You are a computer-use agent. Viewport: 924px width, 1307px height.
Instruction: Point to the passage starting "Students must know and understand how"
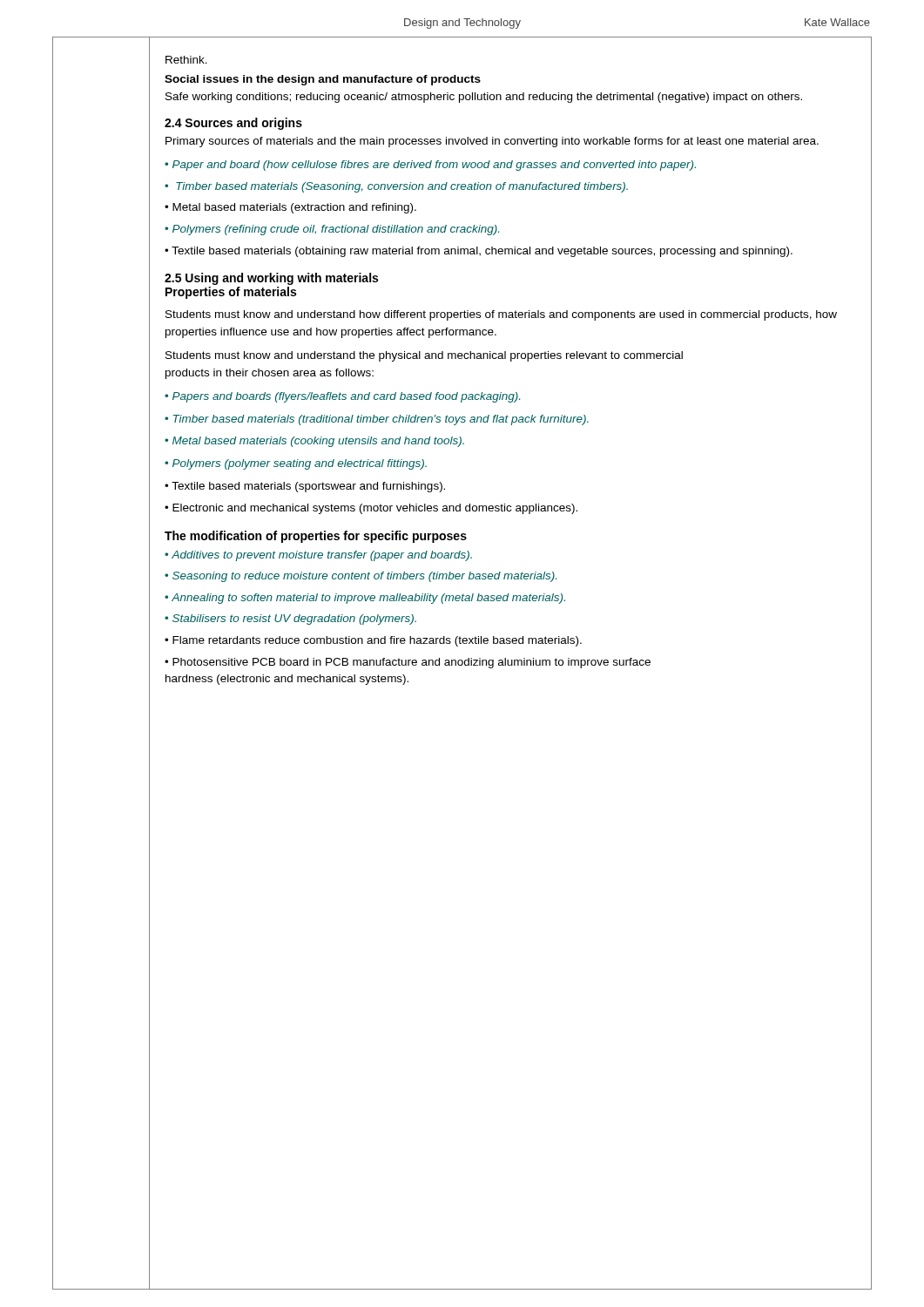pos(501,323)
